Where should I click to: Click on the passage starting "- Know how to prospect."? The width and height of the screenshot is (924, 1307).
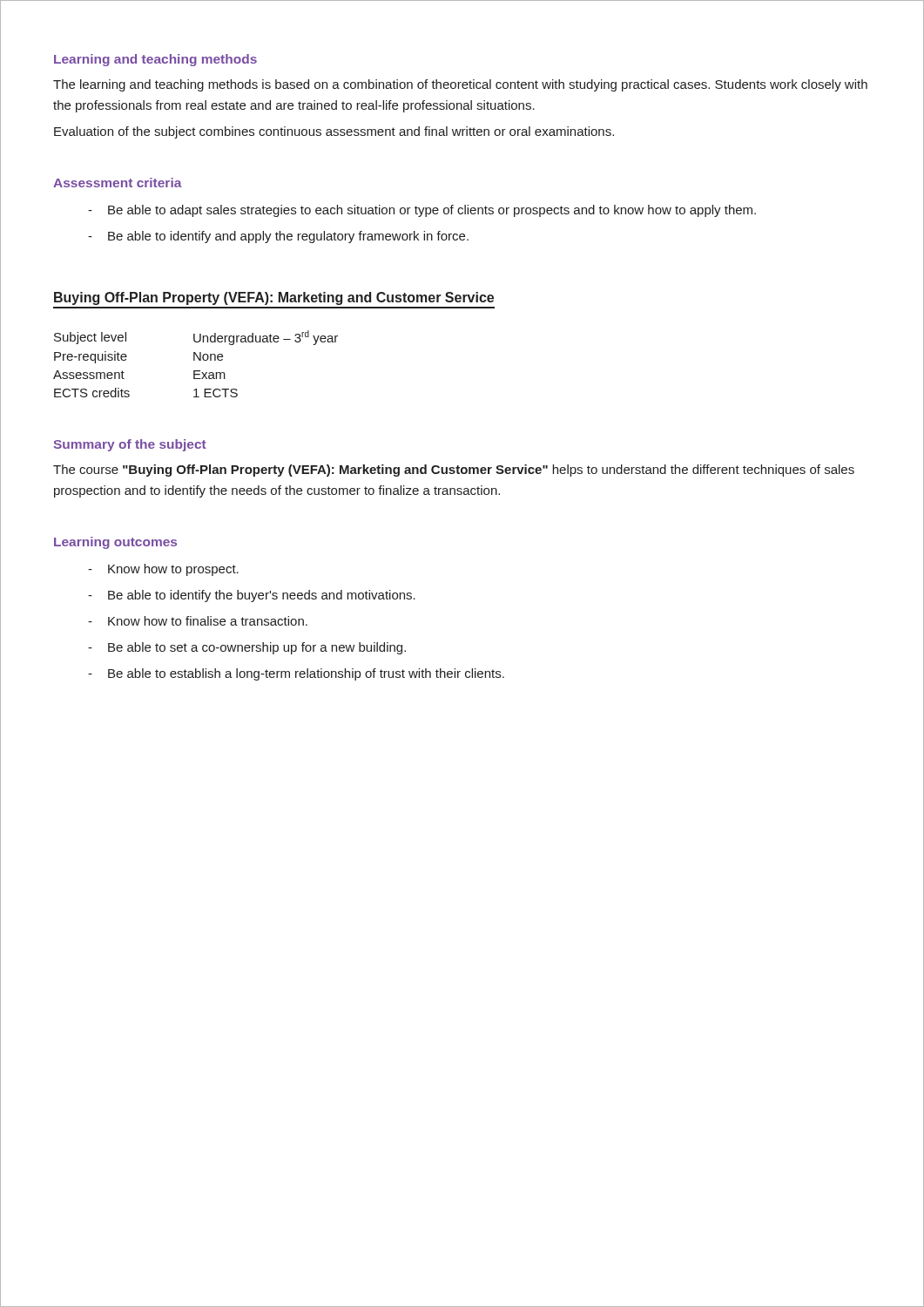(164, 569)
